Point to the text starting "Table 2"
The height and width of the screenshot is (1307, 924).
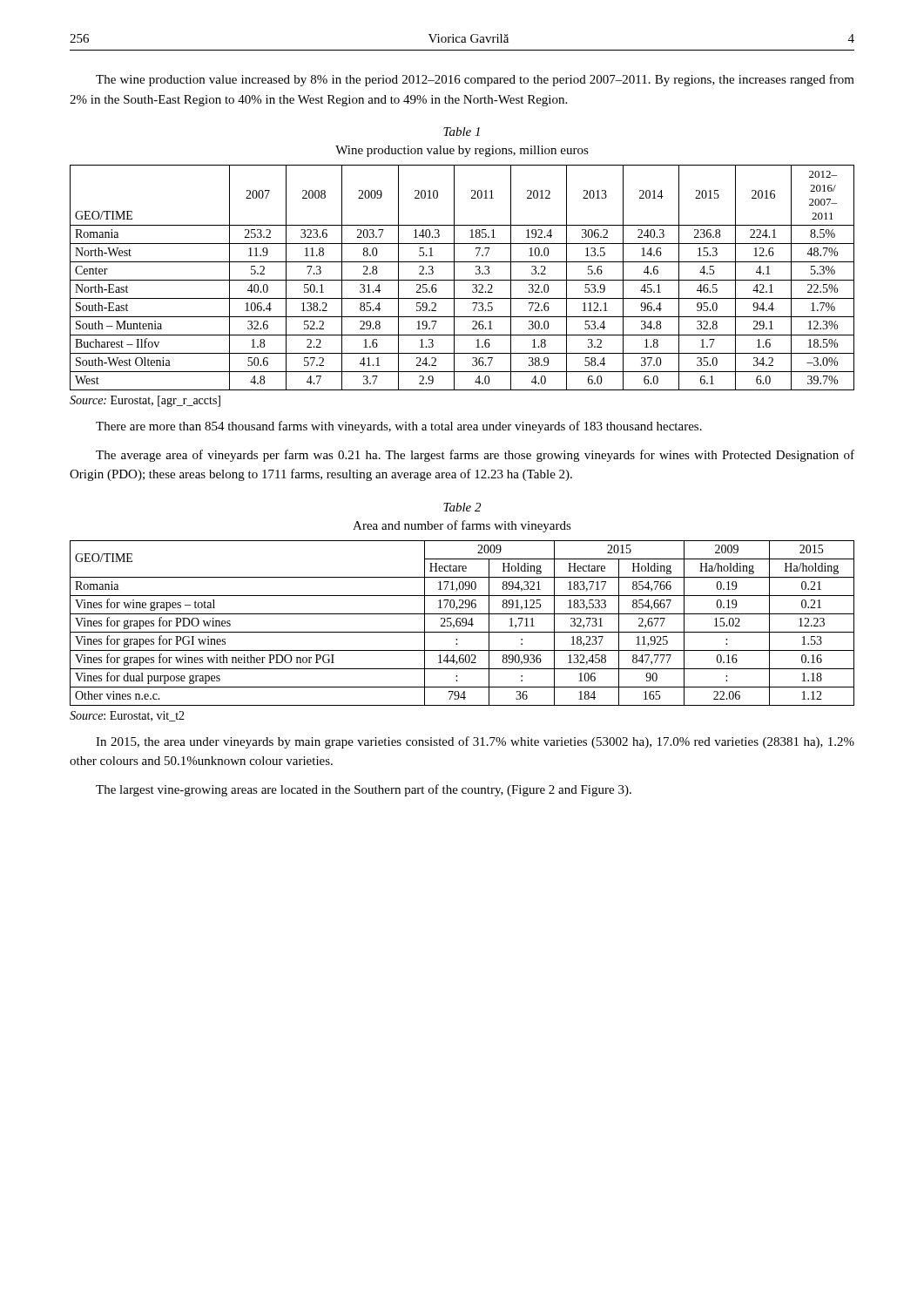point(462,507)
